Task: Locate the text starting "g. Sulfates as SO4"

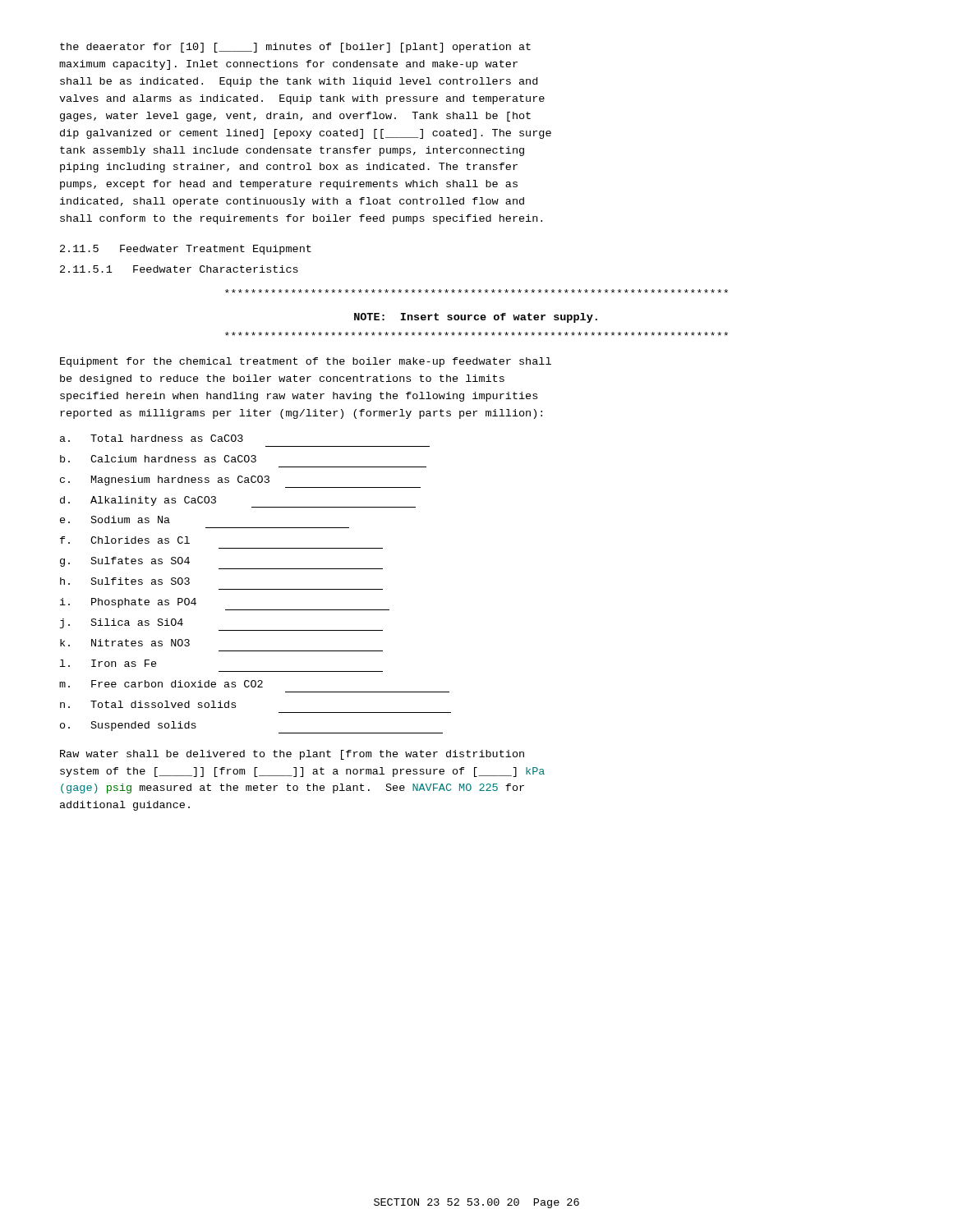Action: tap(221, 562)
